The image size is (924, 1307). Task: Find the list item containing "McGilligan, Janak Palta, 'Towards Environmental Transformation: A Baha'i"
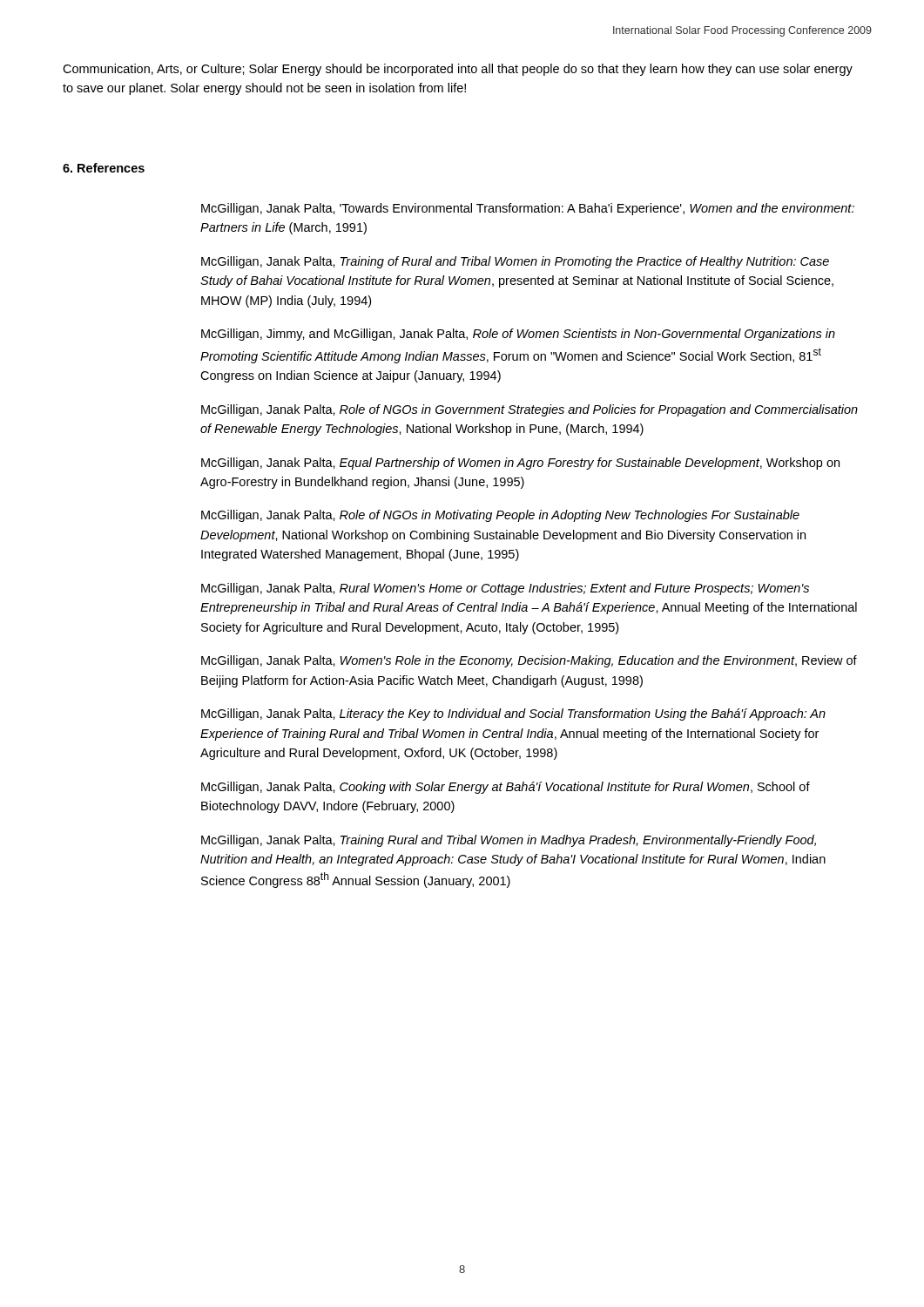point(528,218)
